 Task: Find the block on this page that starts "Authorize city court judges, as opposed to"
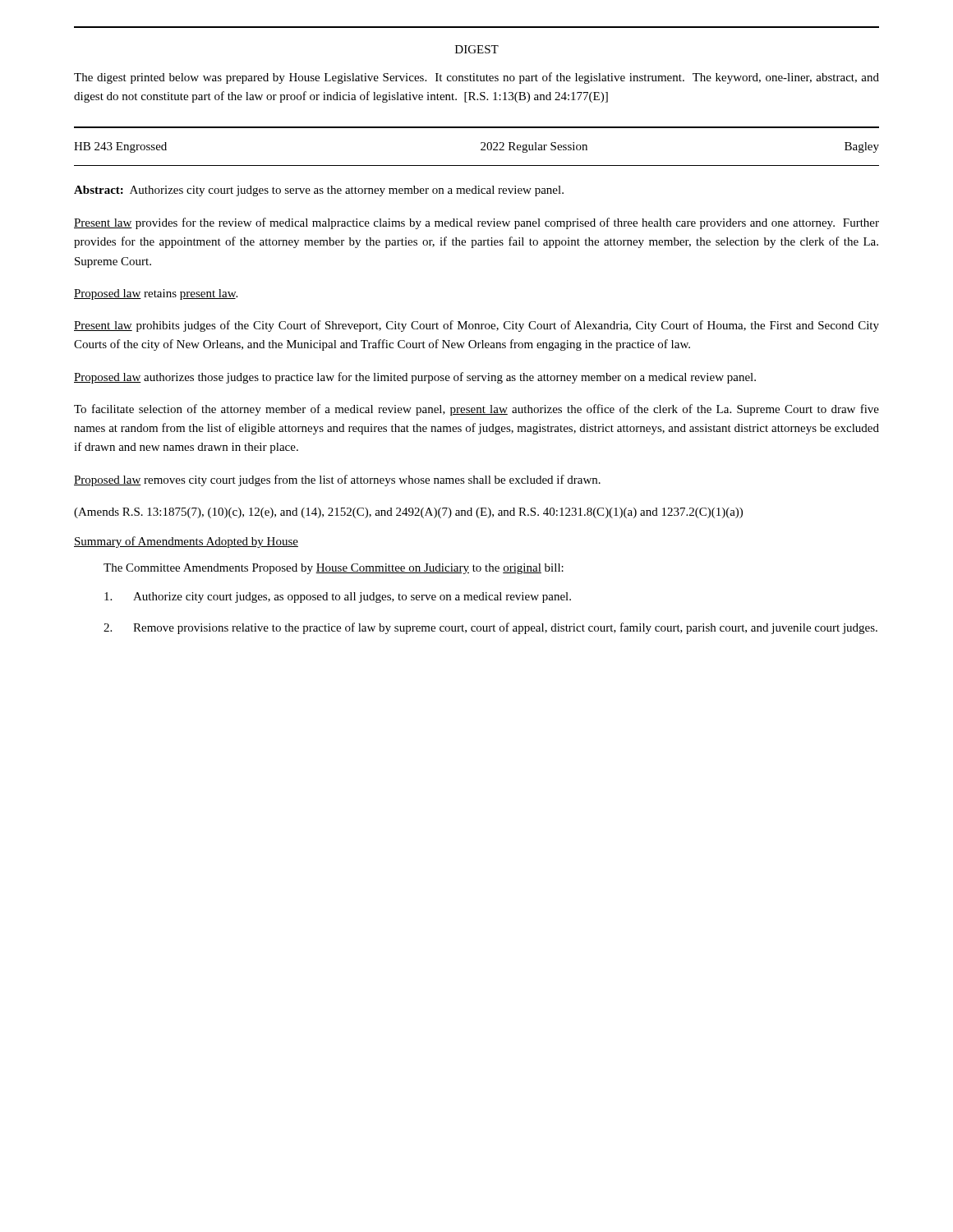[491, 597]
